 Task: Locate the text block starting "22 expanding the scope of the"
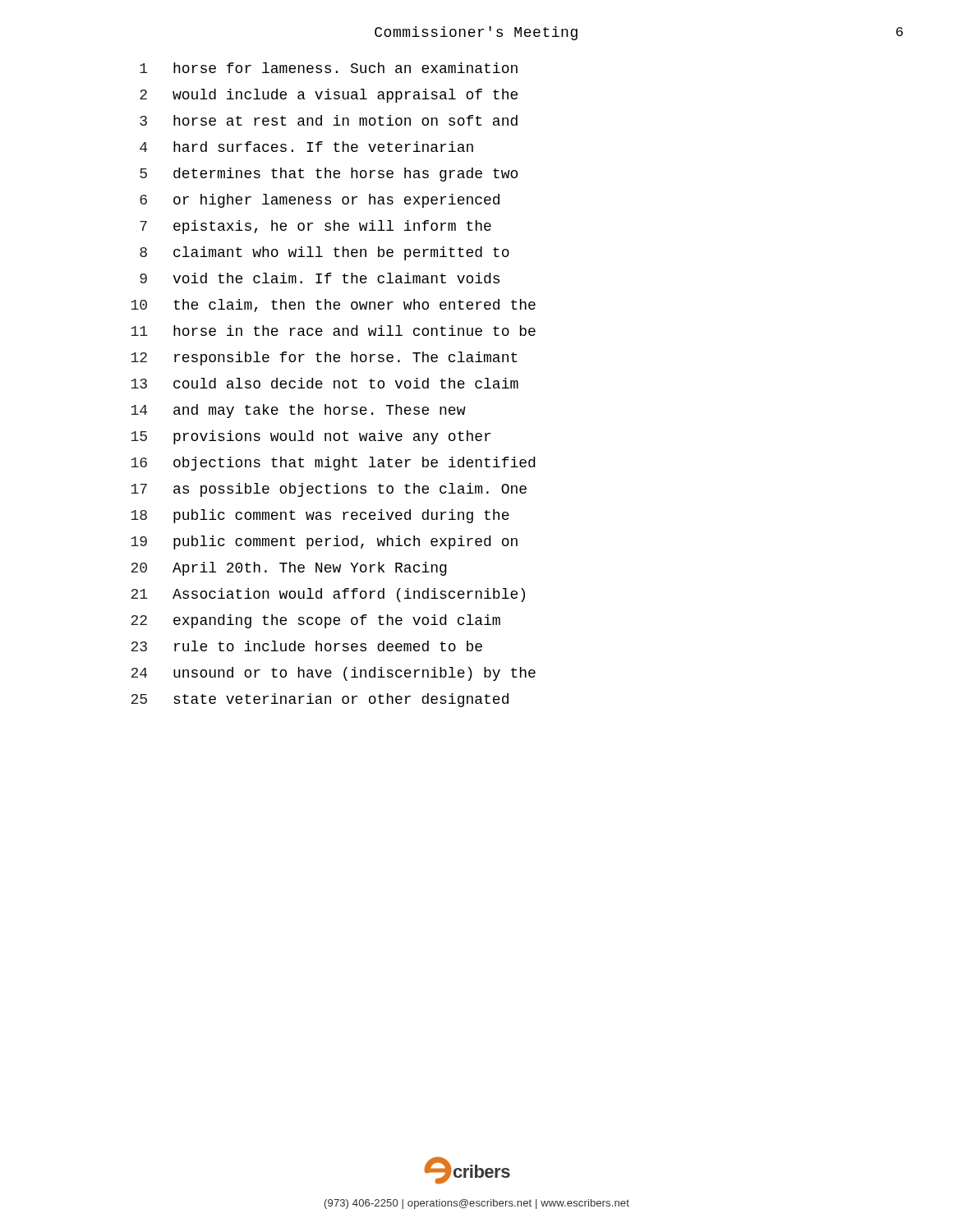(x=287, y=621)
